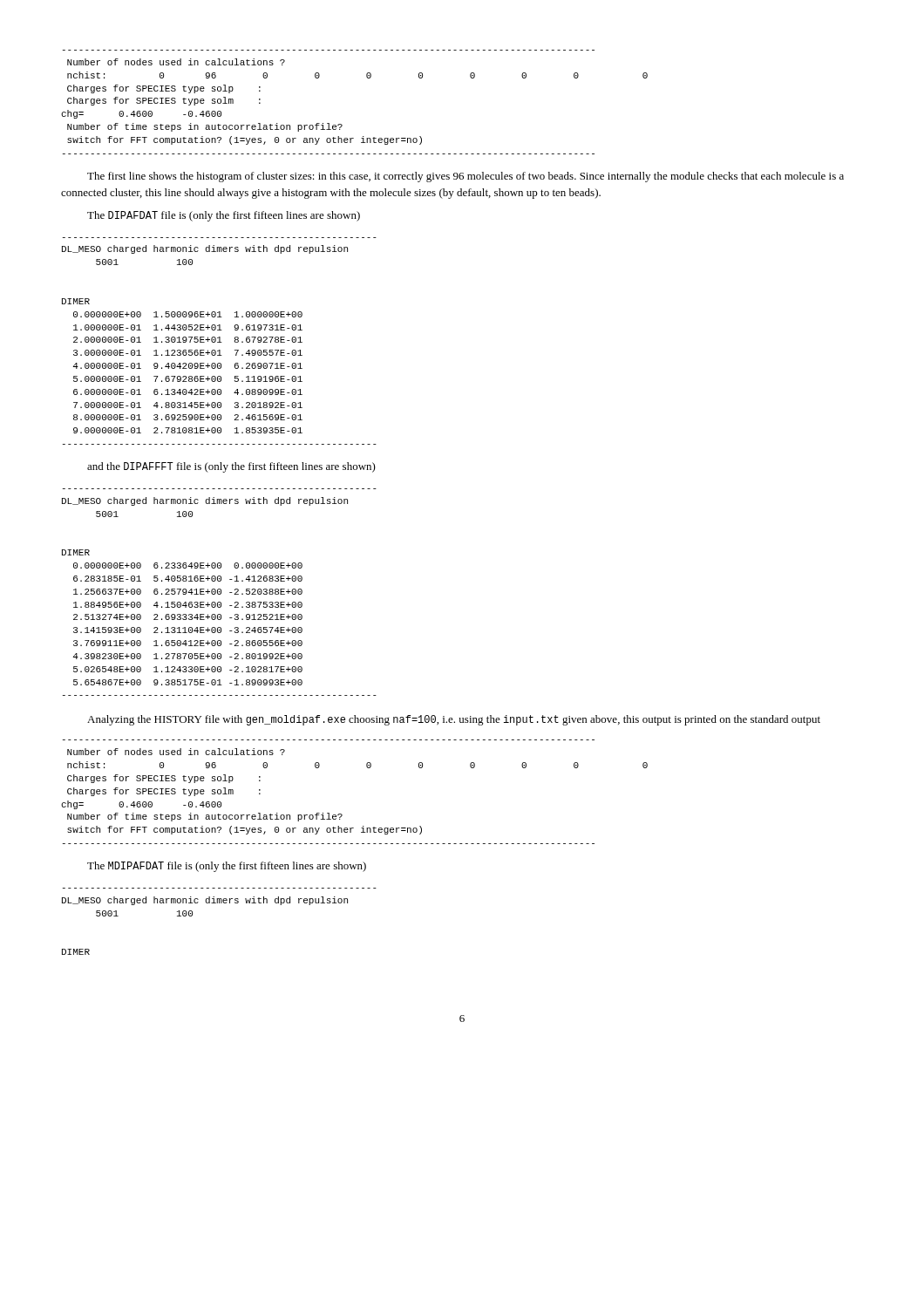Select the text block starting "The DIPAFDAT file is"

(x=224, y=215)
